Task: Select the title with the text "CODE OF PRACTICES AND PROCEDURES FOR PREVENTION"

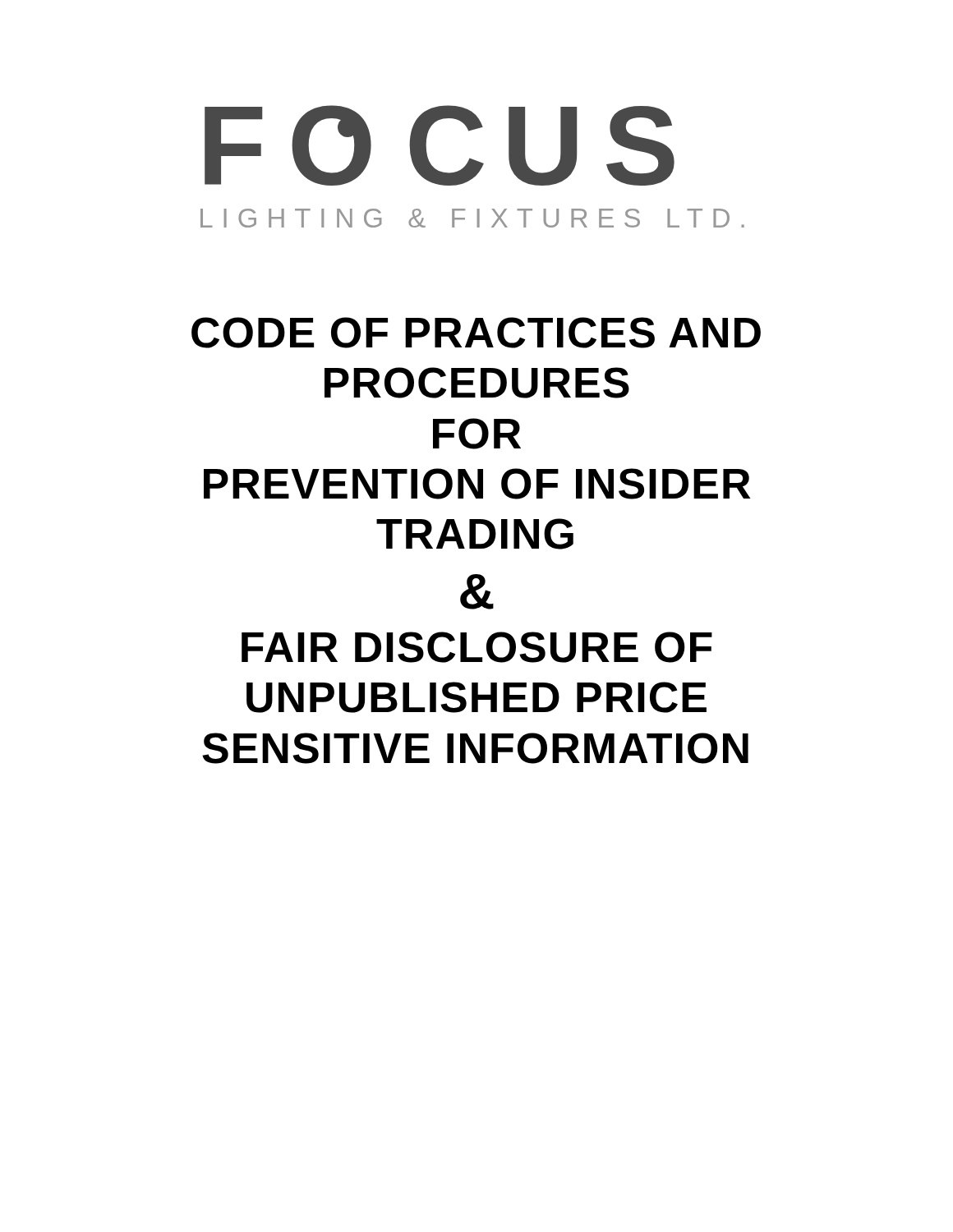Action: [476, 541]
